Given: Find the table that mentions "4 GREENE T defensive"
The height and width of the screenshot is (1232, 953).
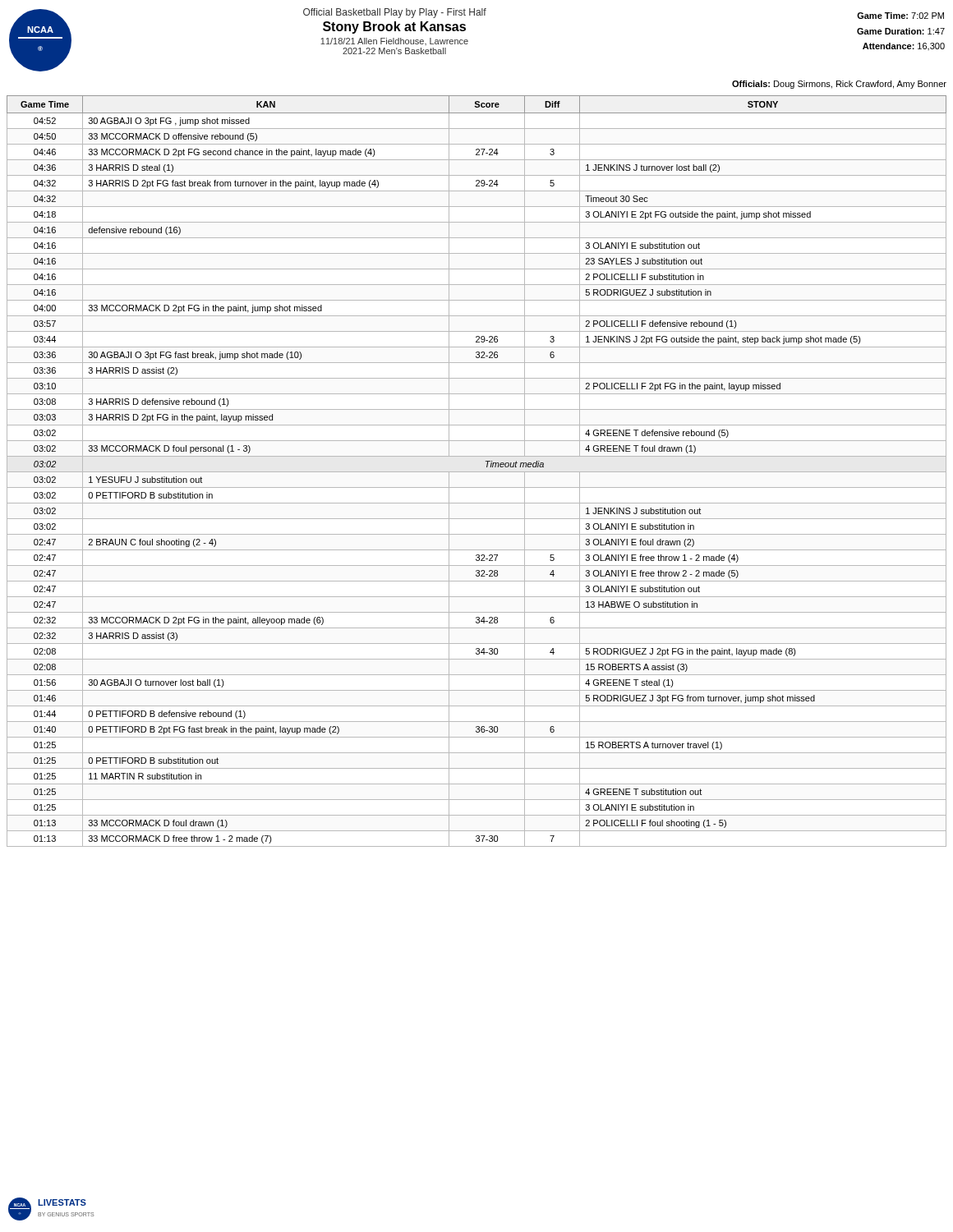Looking at the screenshot, I should [x=476, y=471].
